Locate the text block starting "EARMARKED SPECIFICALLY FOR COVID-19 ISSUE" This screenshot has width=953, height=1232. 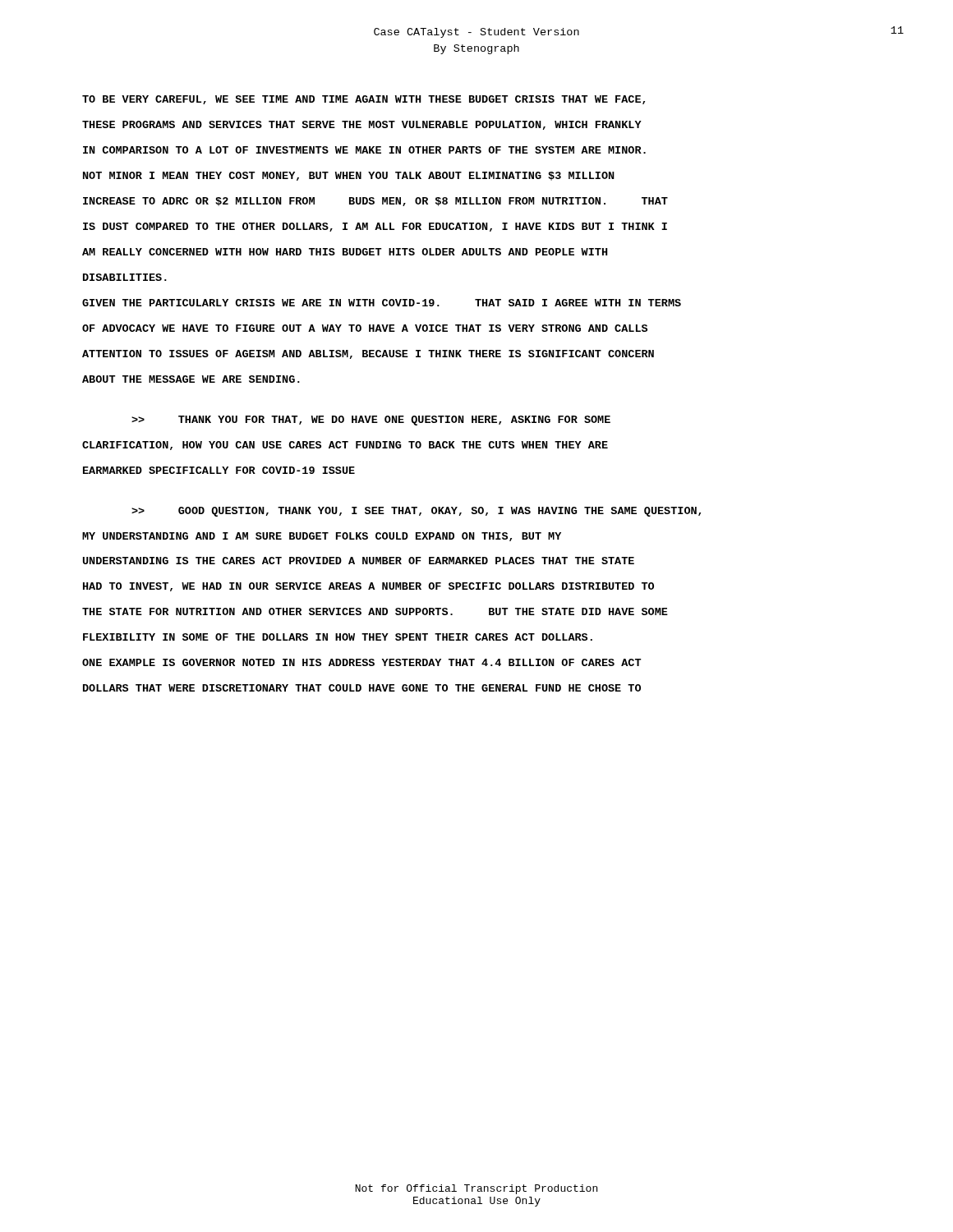click(x=219, y=471)
